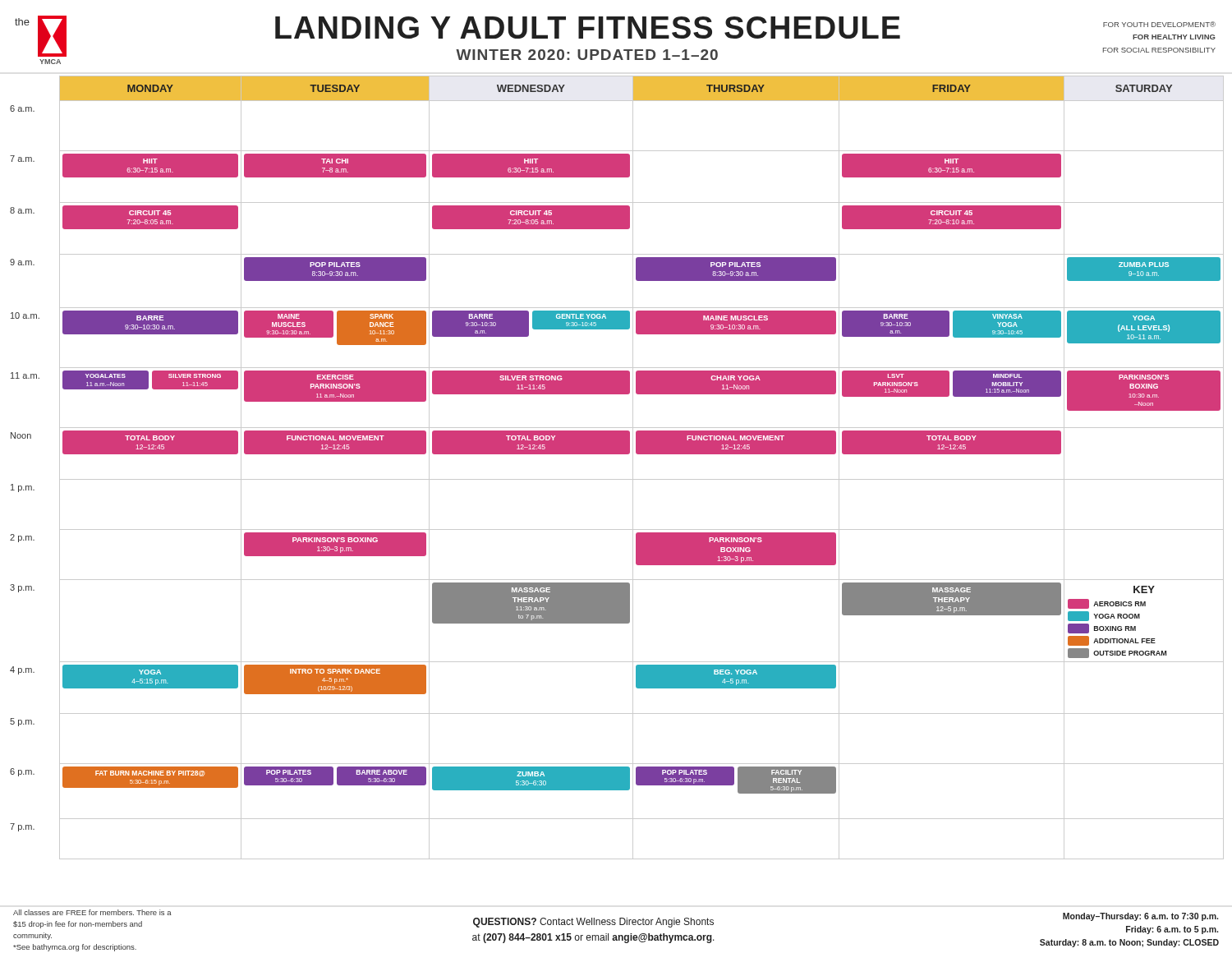
Task: Click on the title with the text "LANDING Y ADULT FITNESS SCHEDULE WINTER 2020:"
Action: point(588,37)
